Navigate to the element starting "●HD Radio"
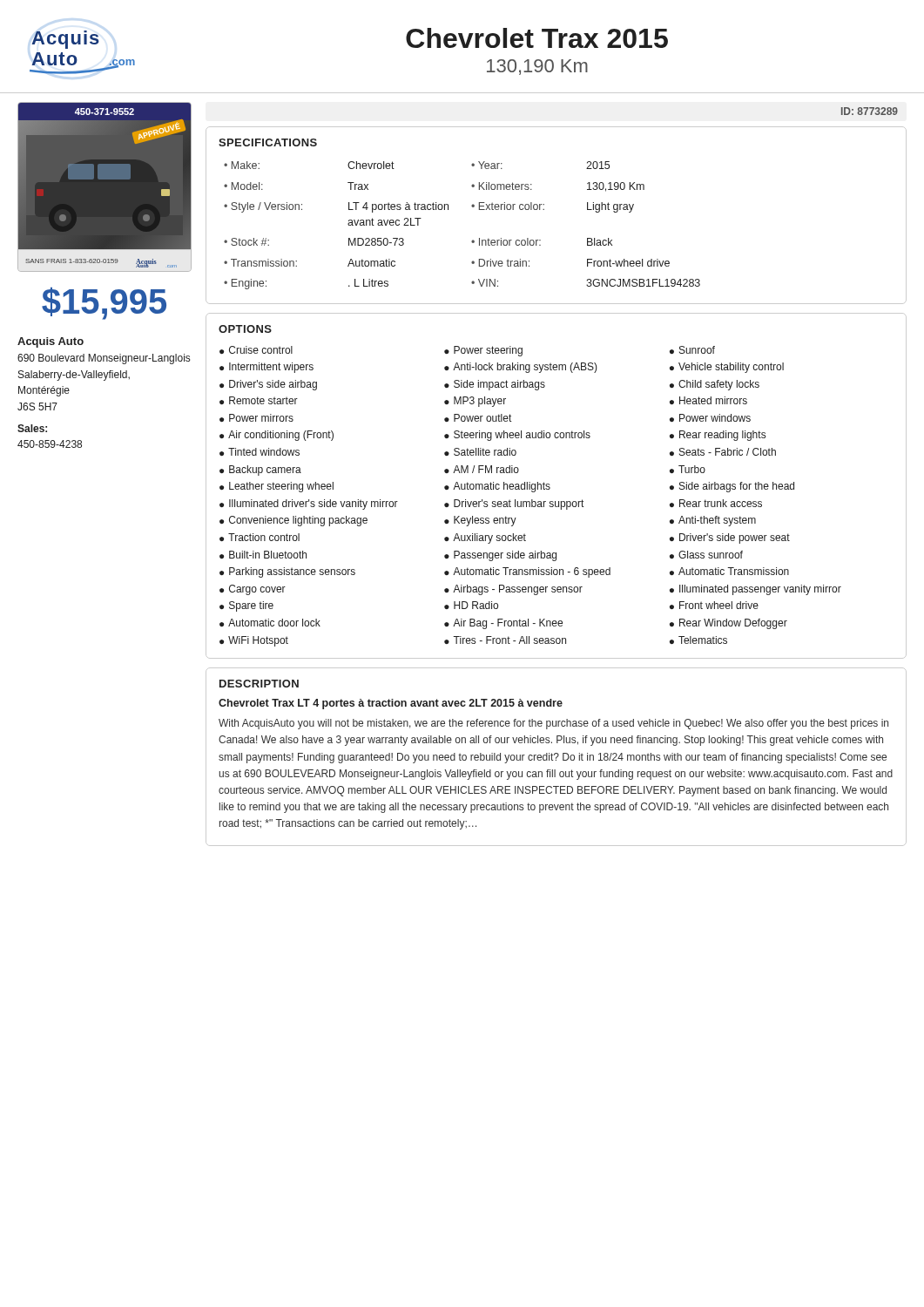 pos(471,607)
